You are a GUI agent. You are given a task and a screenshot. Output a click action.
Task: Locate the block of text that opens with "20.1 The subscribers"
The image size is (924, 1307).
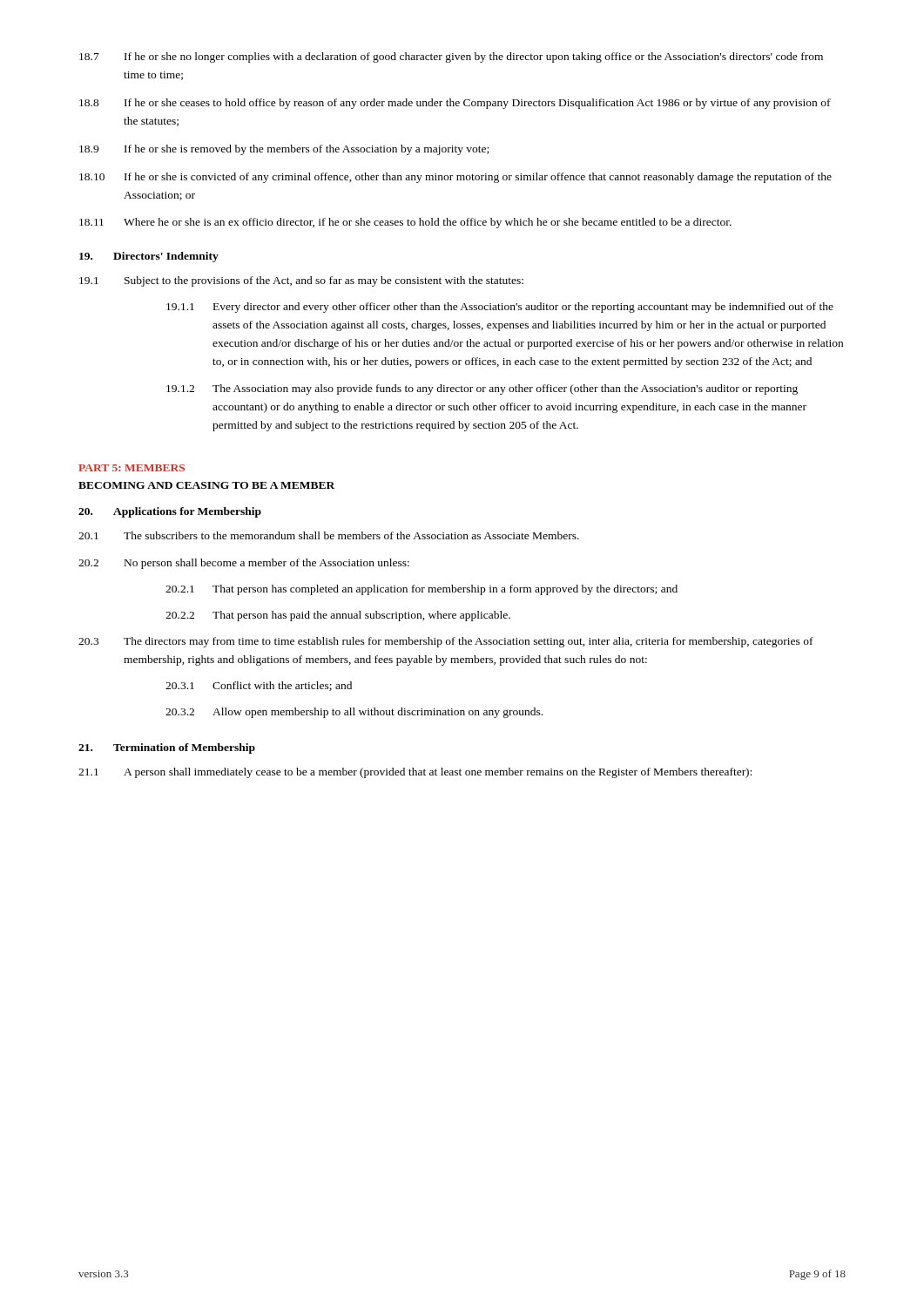click(462, 536)
